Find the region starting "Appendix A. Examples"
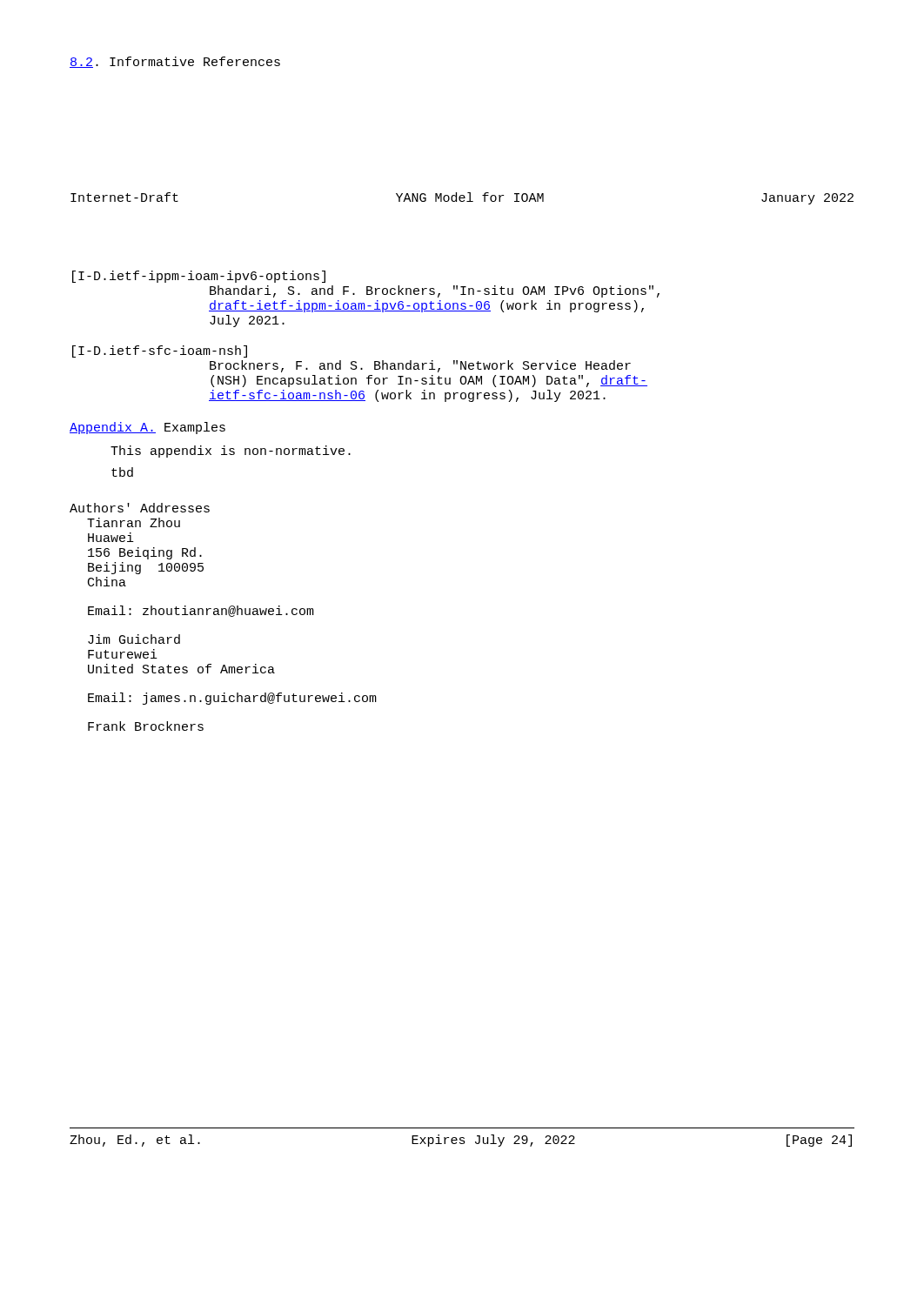This screenshot has width=924, height=1305. (148, 428)
